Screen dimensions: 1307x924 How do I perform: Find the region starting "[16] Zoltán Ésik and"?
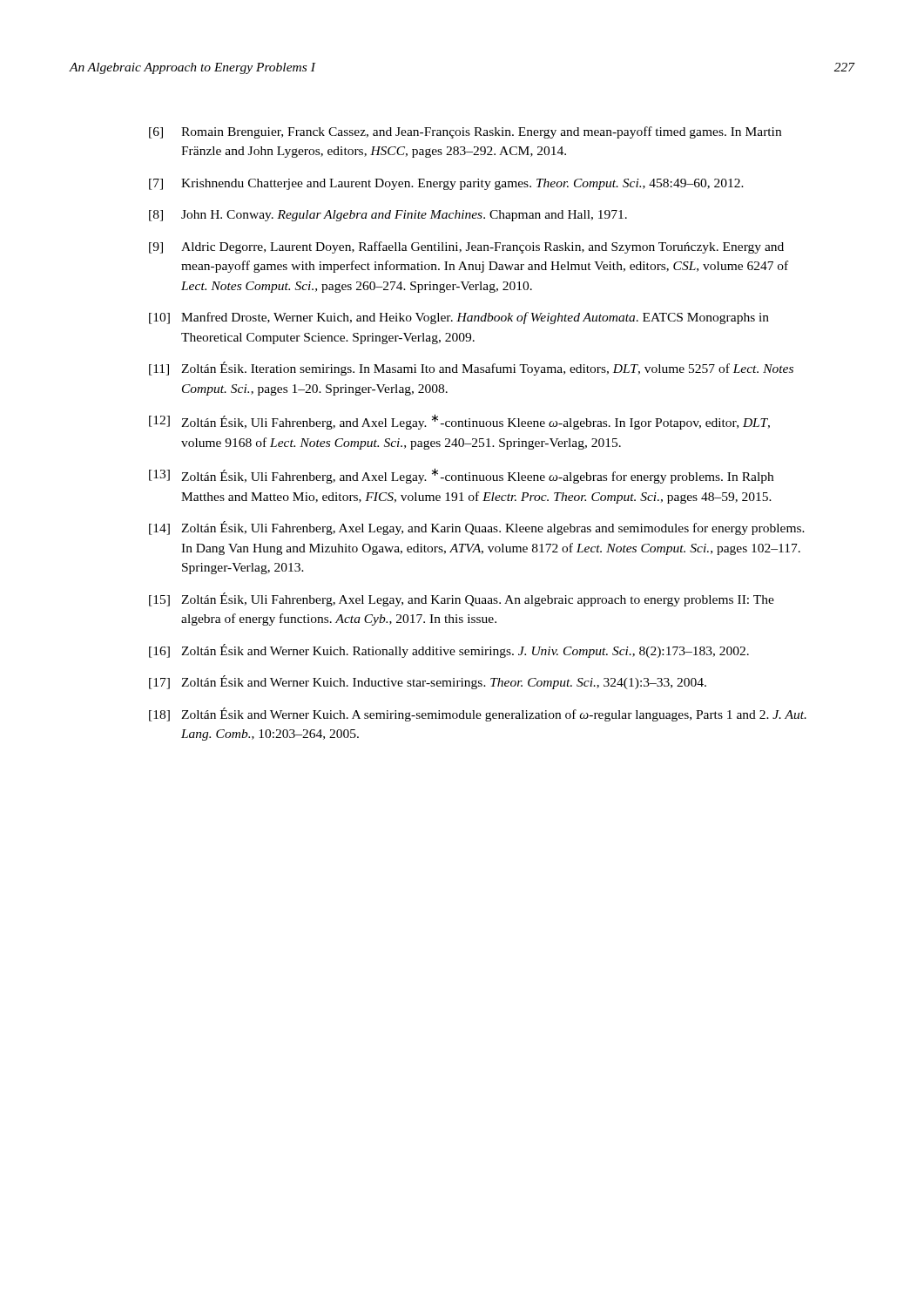[479, 651]
